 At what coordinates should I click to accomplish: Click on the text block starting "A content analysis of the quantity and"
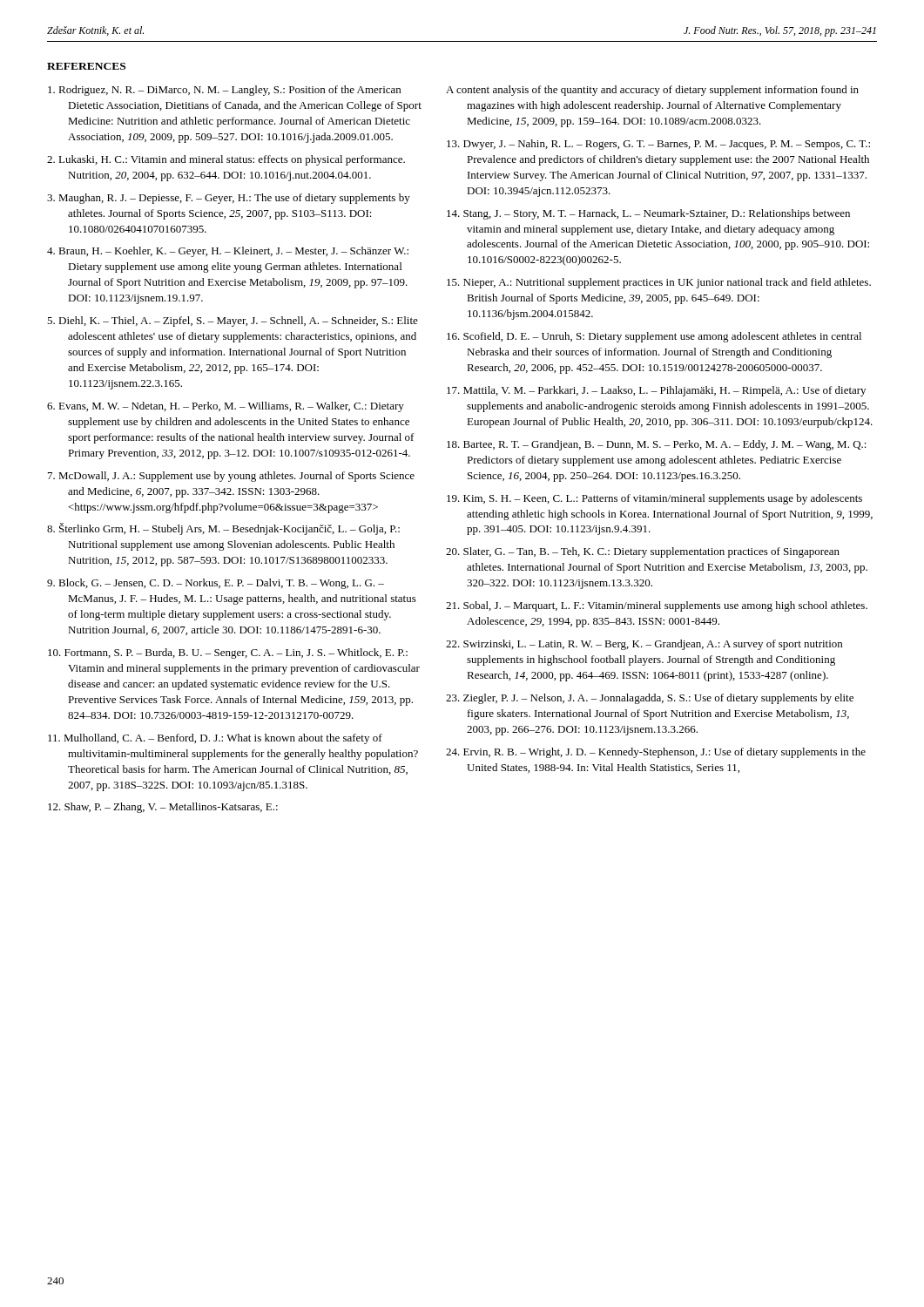[x=652, y=105]
